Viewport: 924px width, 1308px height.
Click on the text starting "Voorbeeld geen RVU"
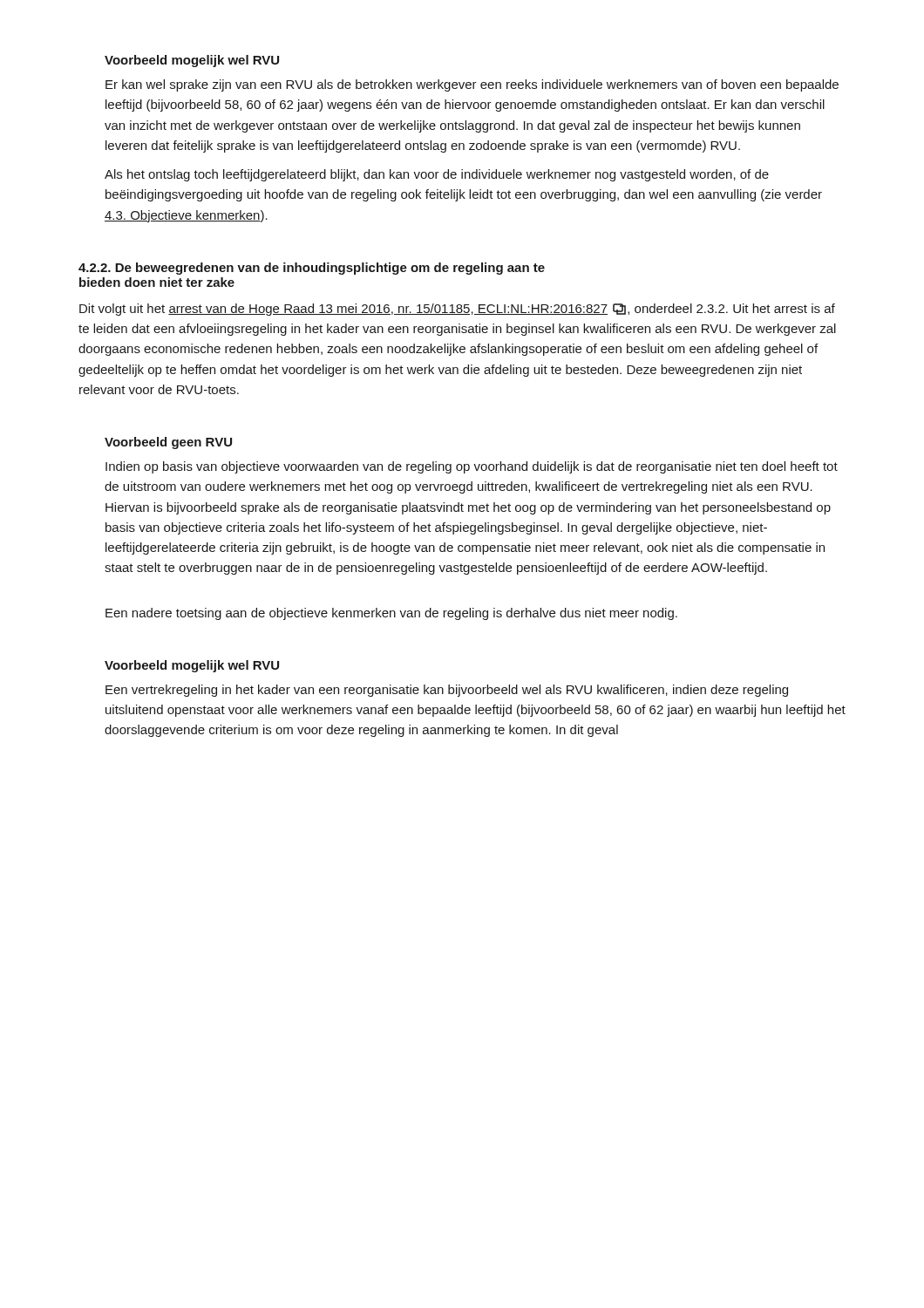[x=169, y=442]
